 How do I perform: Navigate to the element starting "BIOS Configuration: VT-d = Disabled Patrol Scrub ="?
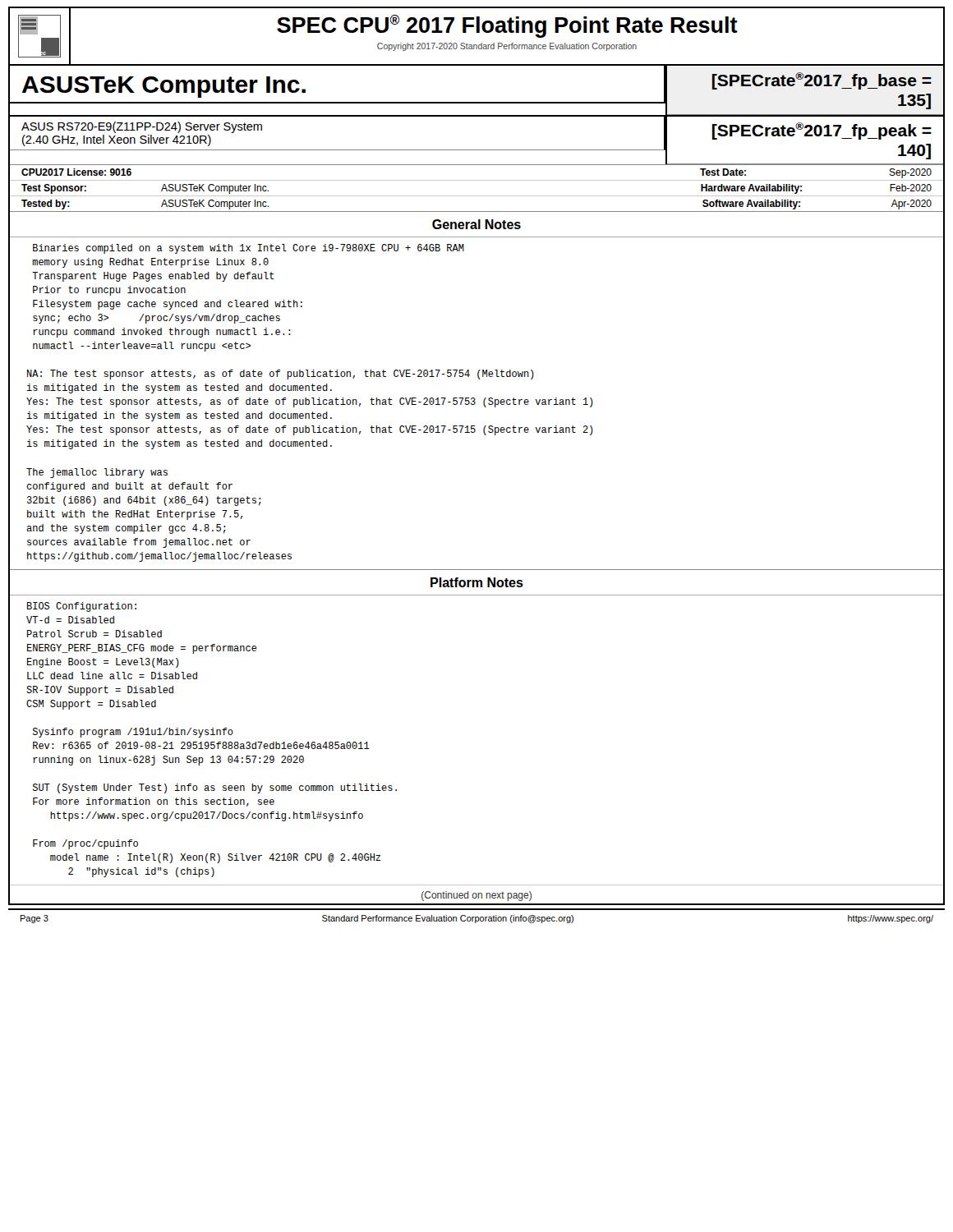point(213,740)
